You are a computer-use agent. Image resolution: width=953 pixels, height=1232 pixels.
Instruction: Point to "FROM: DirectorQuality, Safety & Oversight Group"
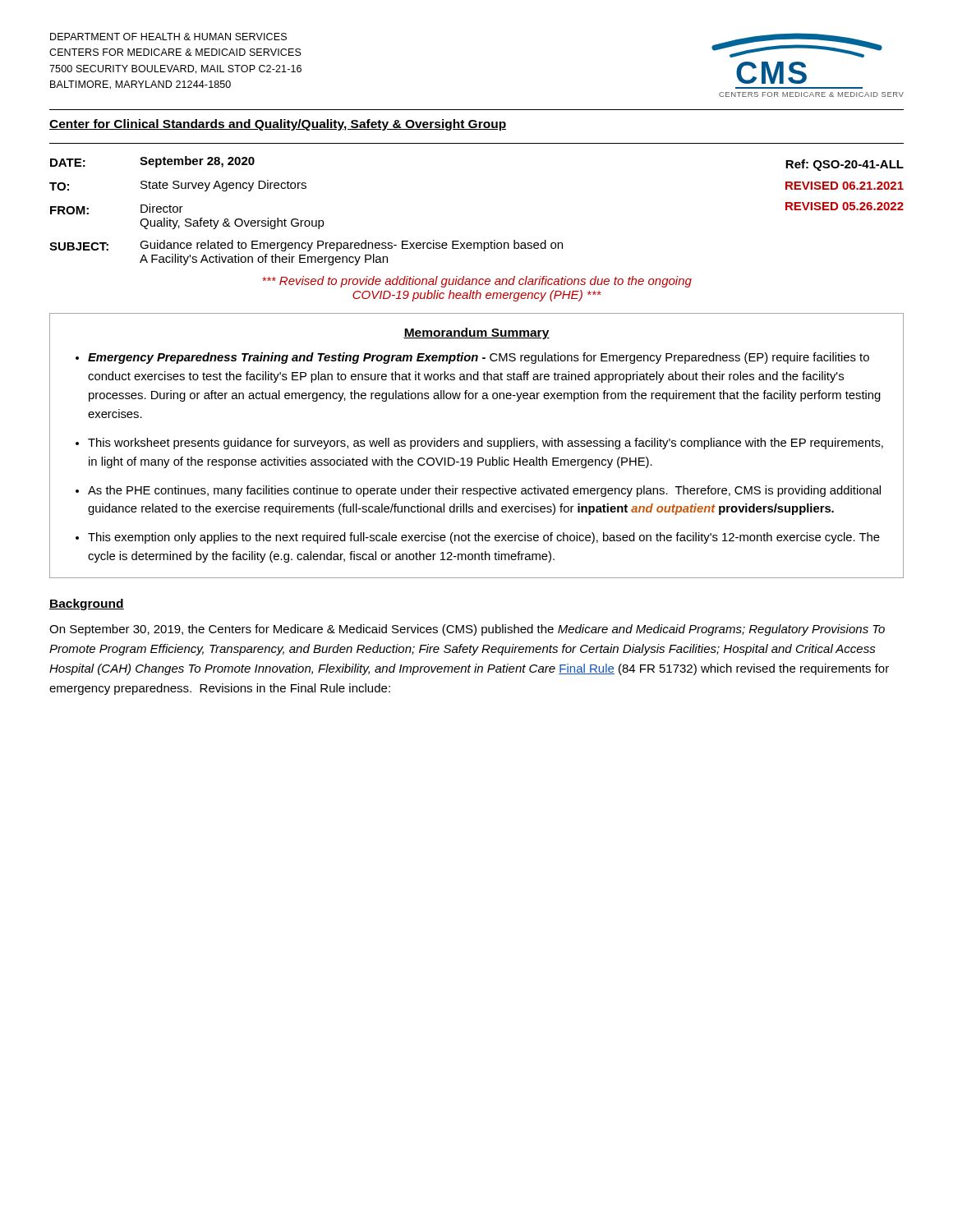click(x=187, y=216)
